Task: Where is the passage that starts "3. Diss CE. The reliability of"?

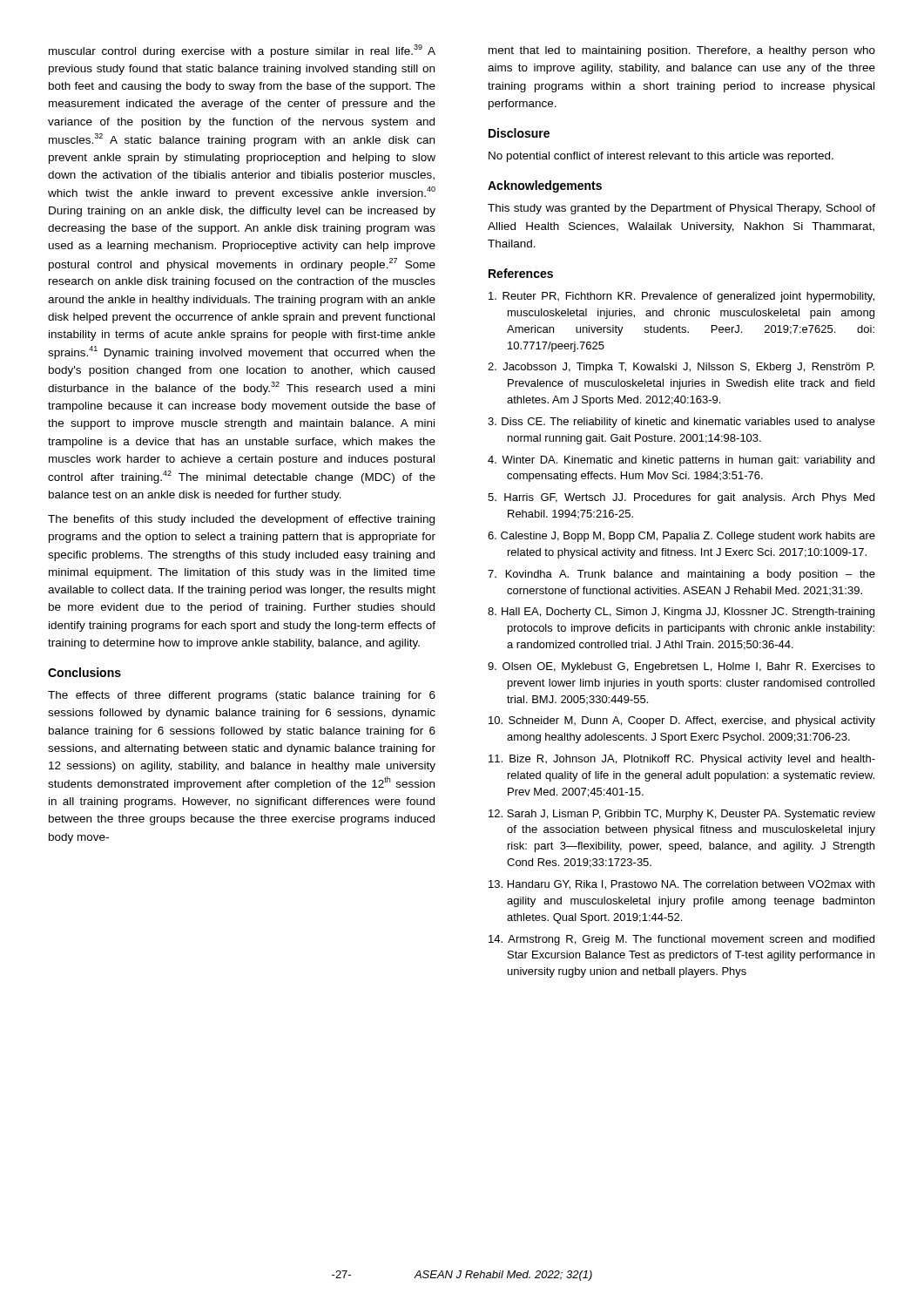Action: coord(681,430)
